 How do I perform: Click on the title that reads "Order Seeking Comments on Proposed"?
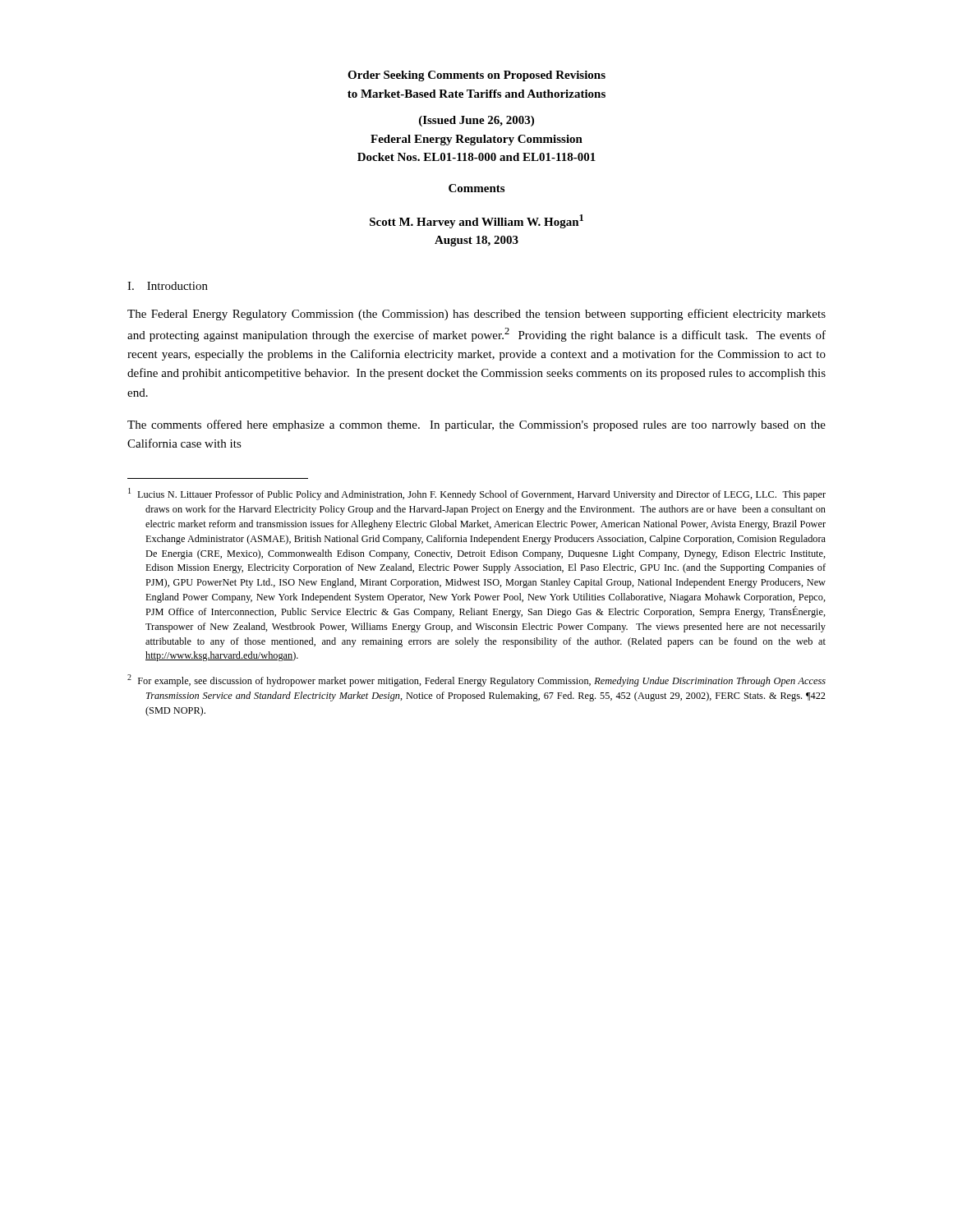pyautogui.click(x=476, y=84)
